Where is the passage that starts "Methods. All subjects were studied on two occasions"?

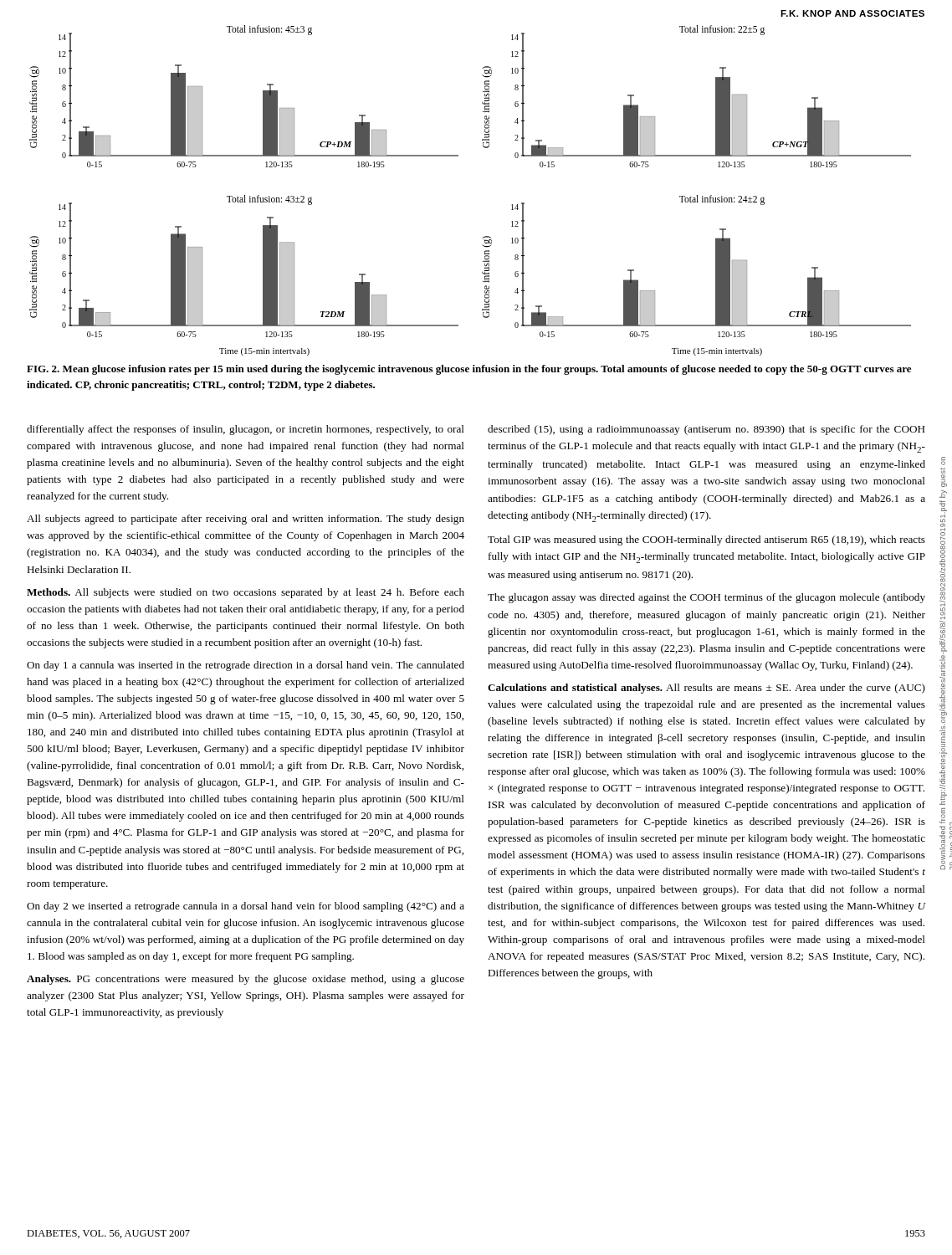tap(246, 617)
